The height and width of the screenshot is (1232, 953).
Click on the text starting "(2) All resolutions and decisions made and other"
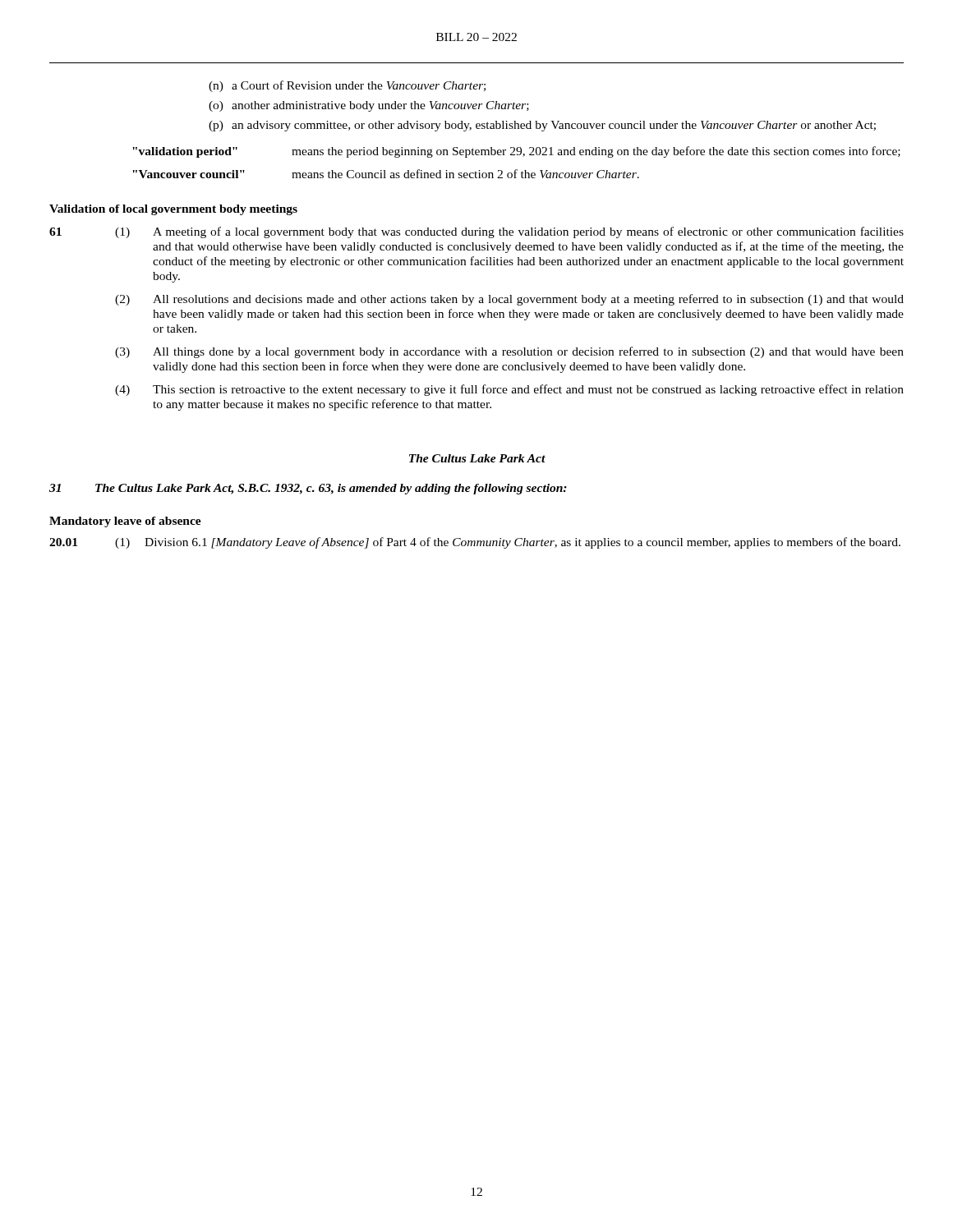(x=509, y=314)
